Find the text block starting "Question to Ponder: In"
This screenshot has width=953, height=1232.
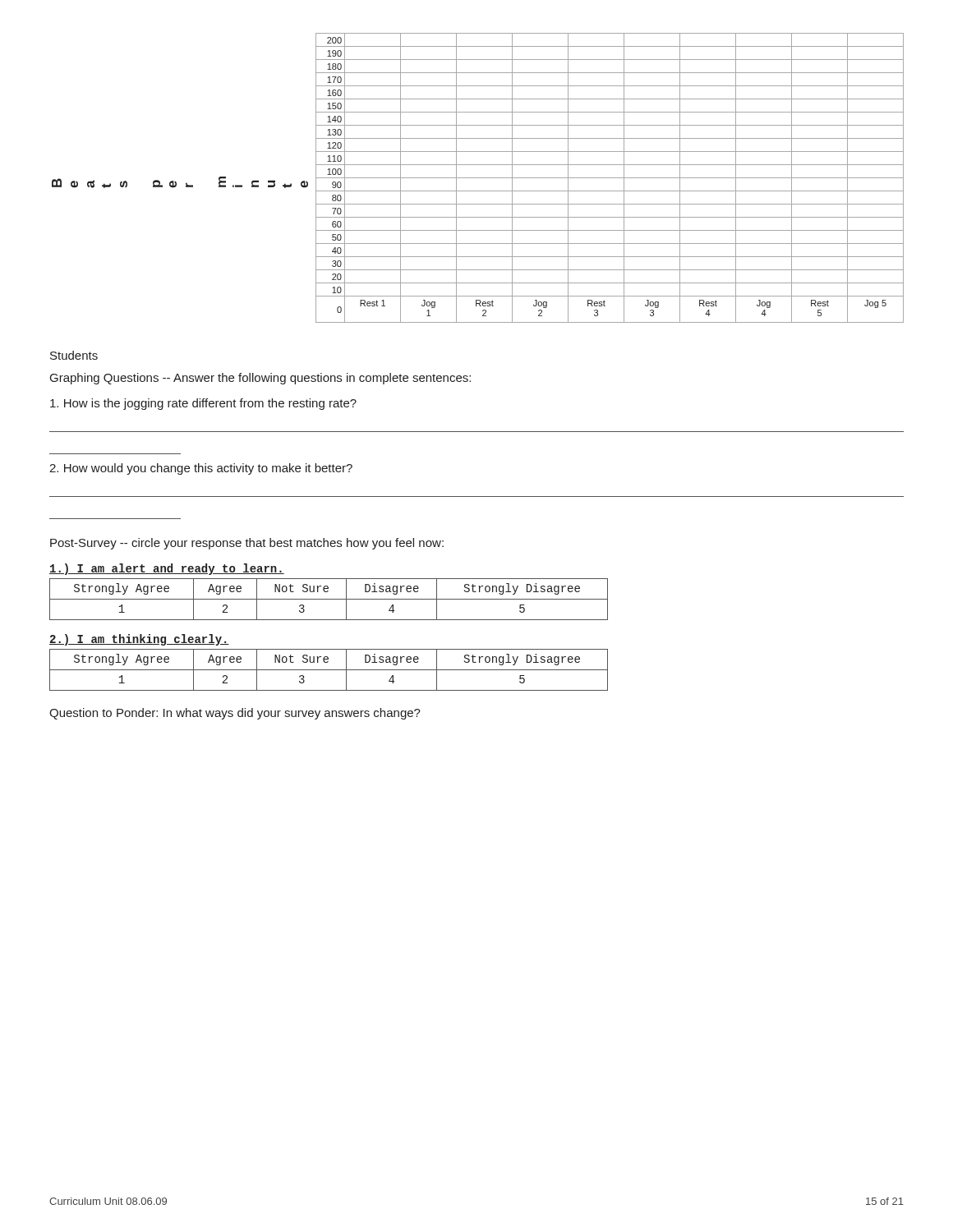click(235, 713)
